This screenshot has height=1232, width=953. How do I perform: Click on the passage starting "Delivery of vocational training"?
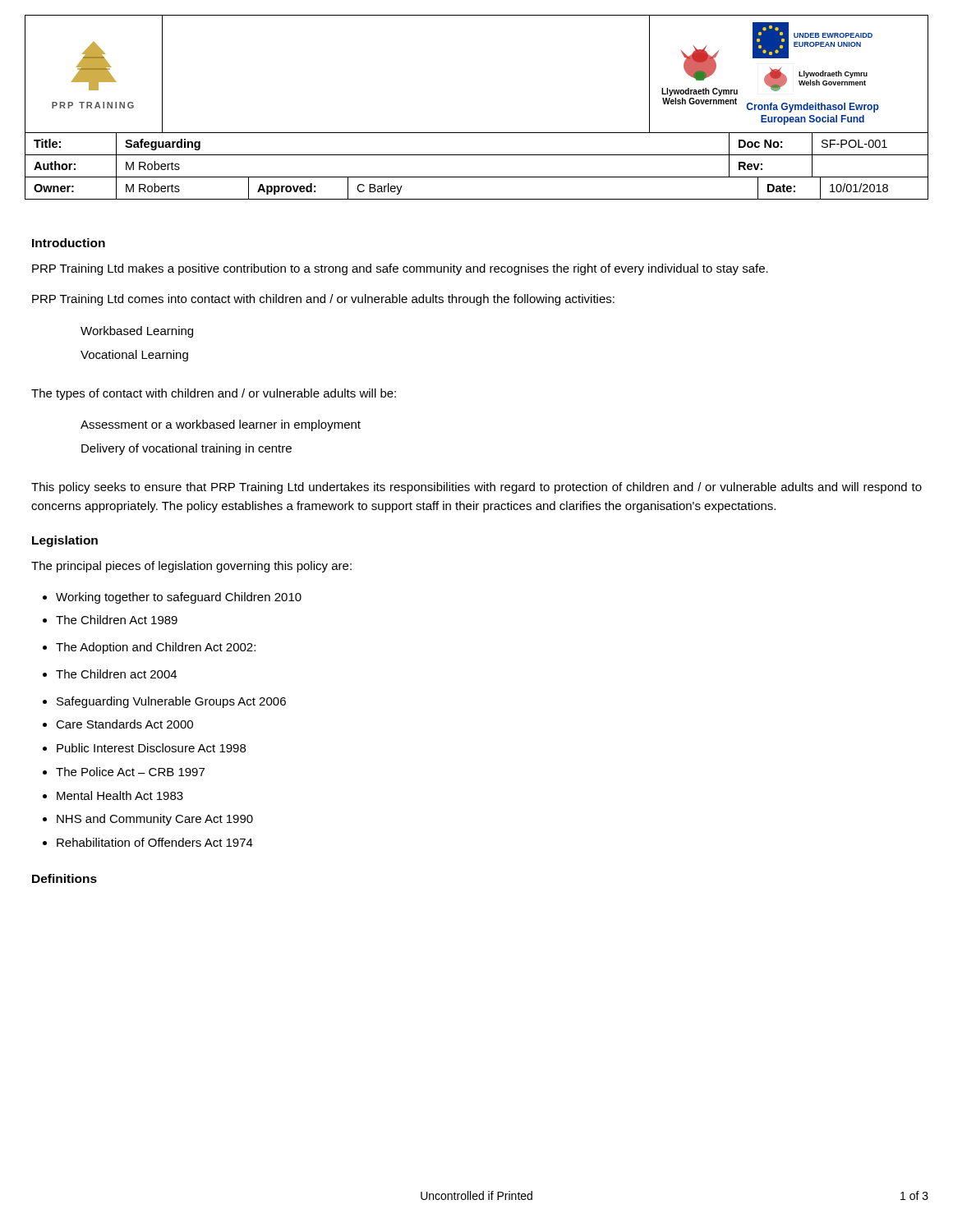click(186, 448)
